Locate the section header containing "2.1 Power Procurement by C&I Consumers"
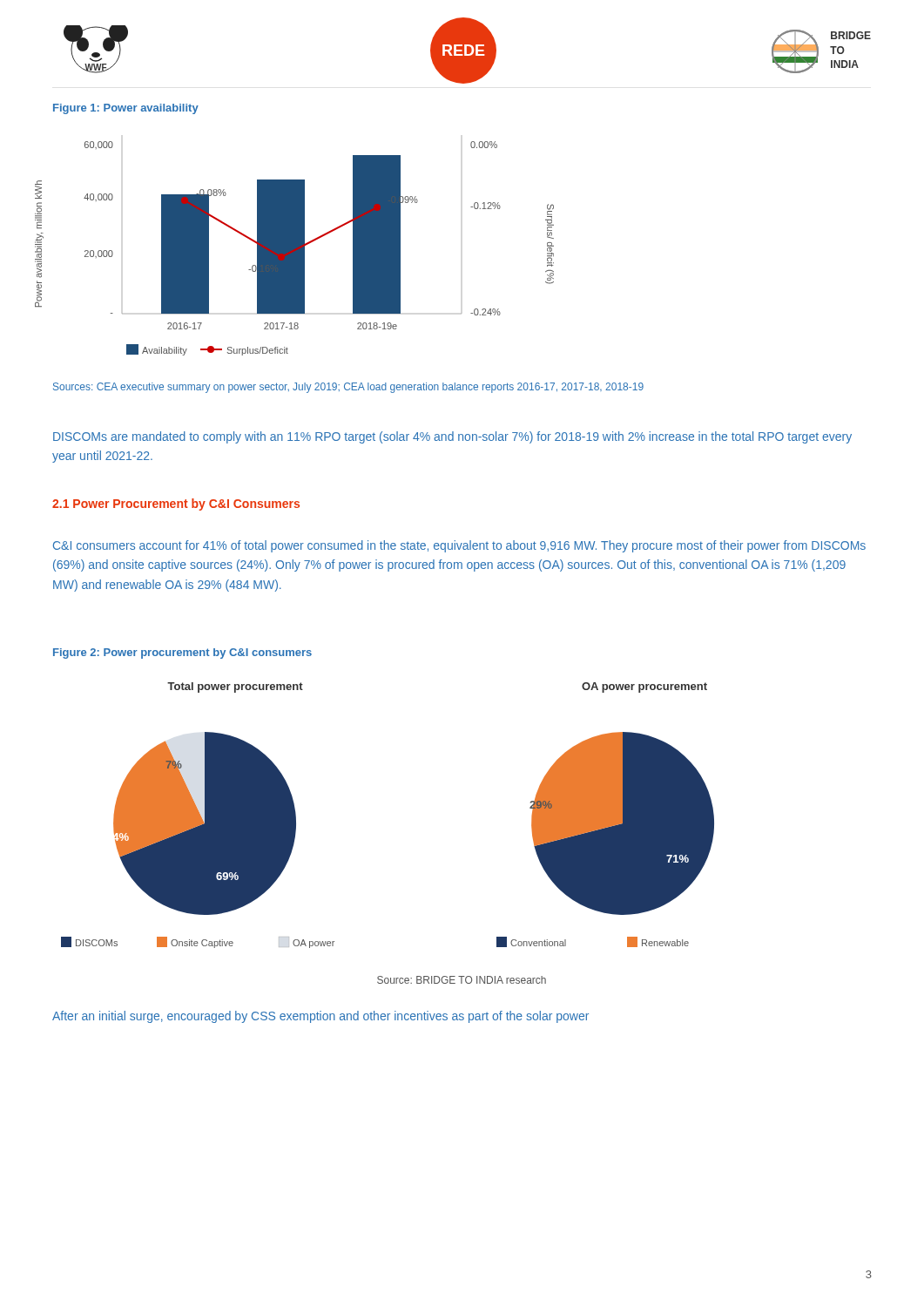Screen dimensions: 1307x924 pos(176,504)
